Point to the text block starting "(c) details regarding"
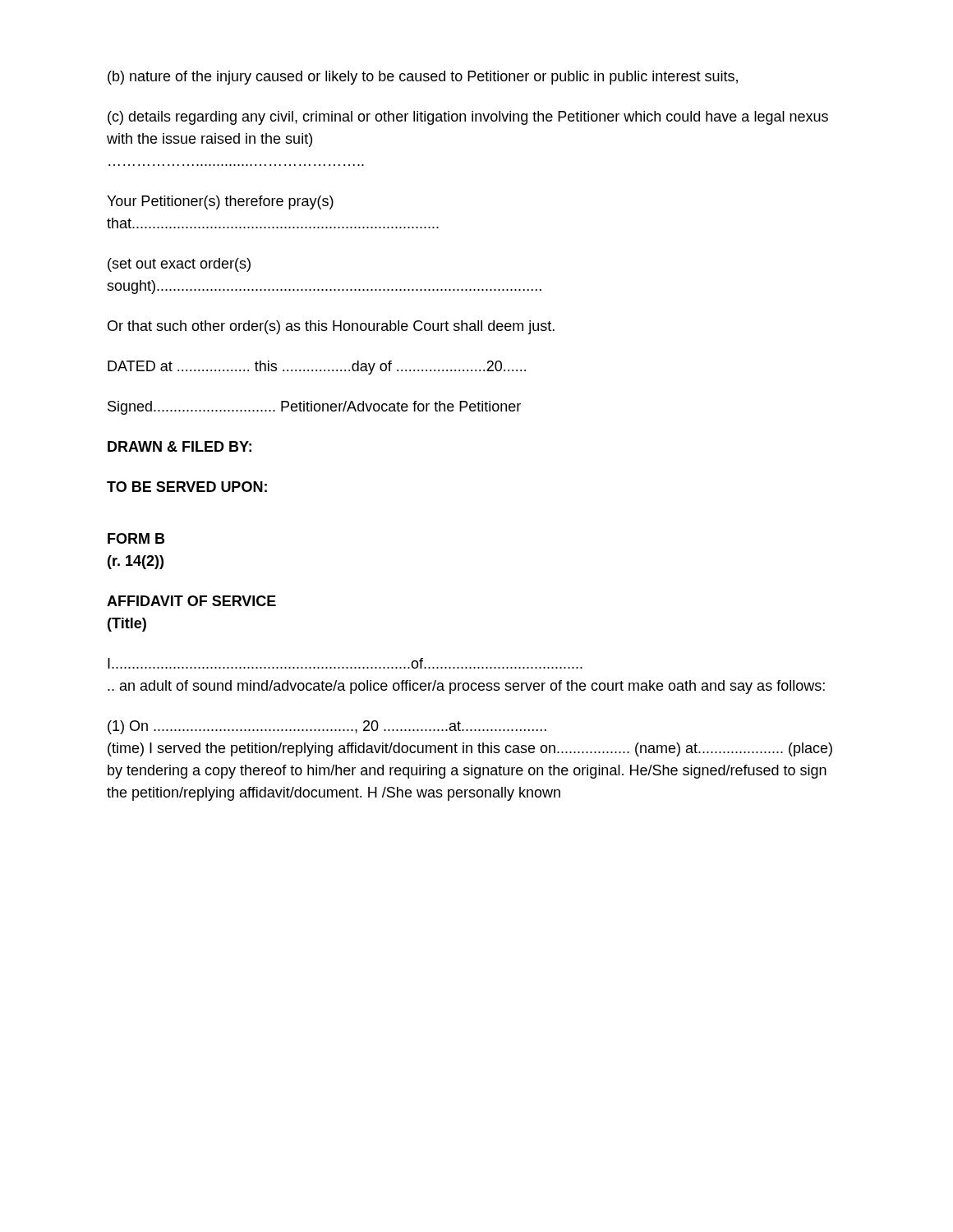This screenshot has width=953, height=1232. tap(468, 118)
